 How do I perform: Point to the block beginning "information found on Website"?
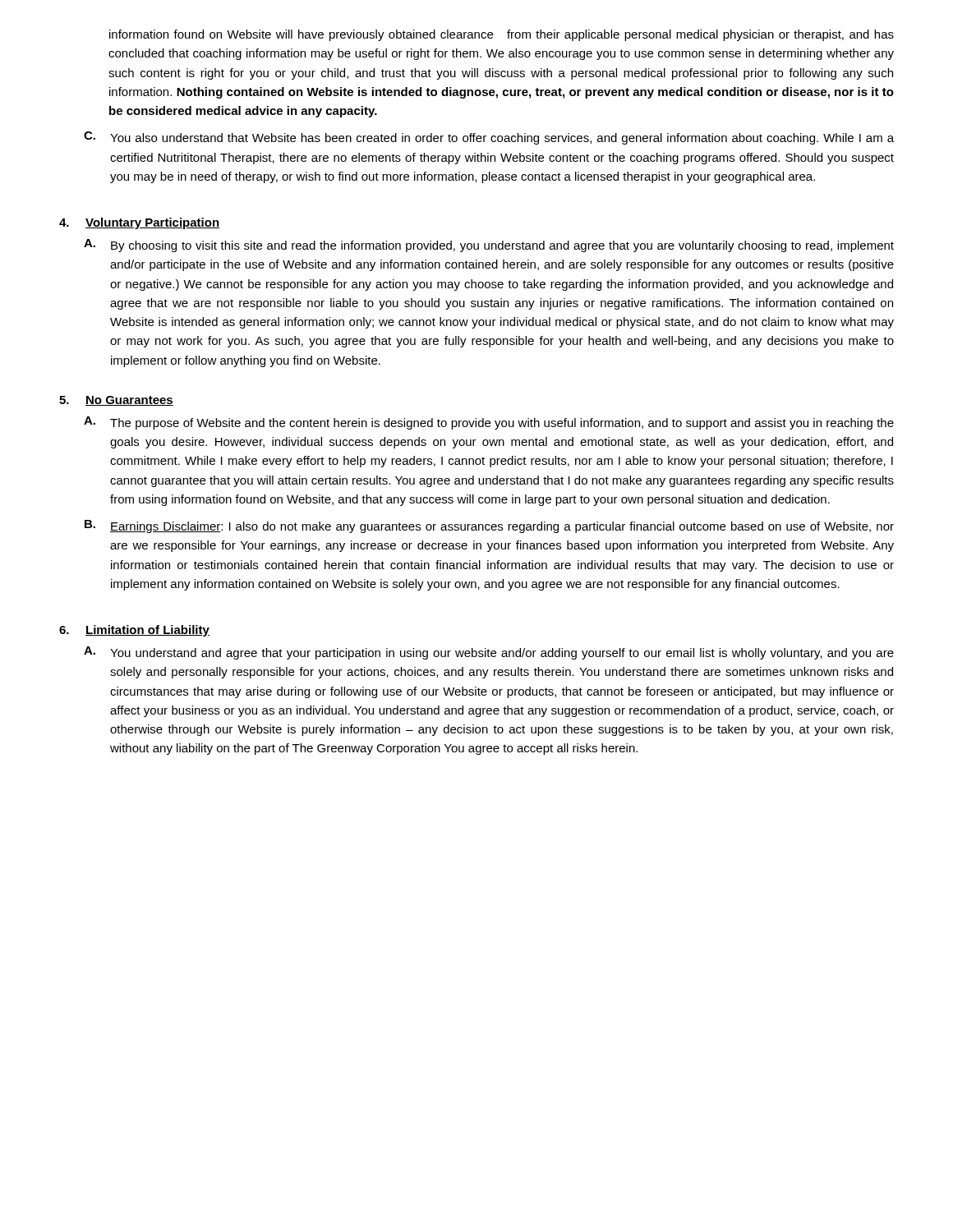[x=501, y=72]
